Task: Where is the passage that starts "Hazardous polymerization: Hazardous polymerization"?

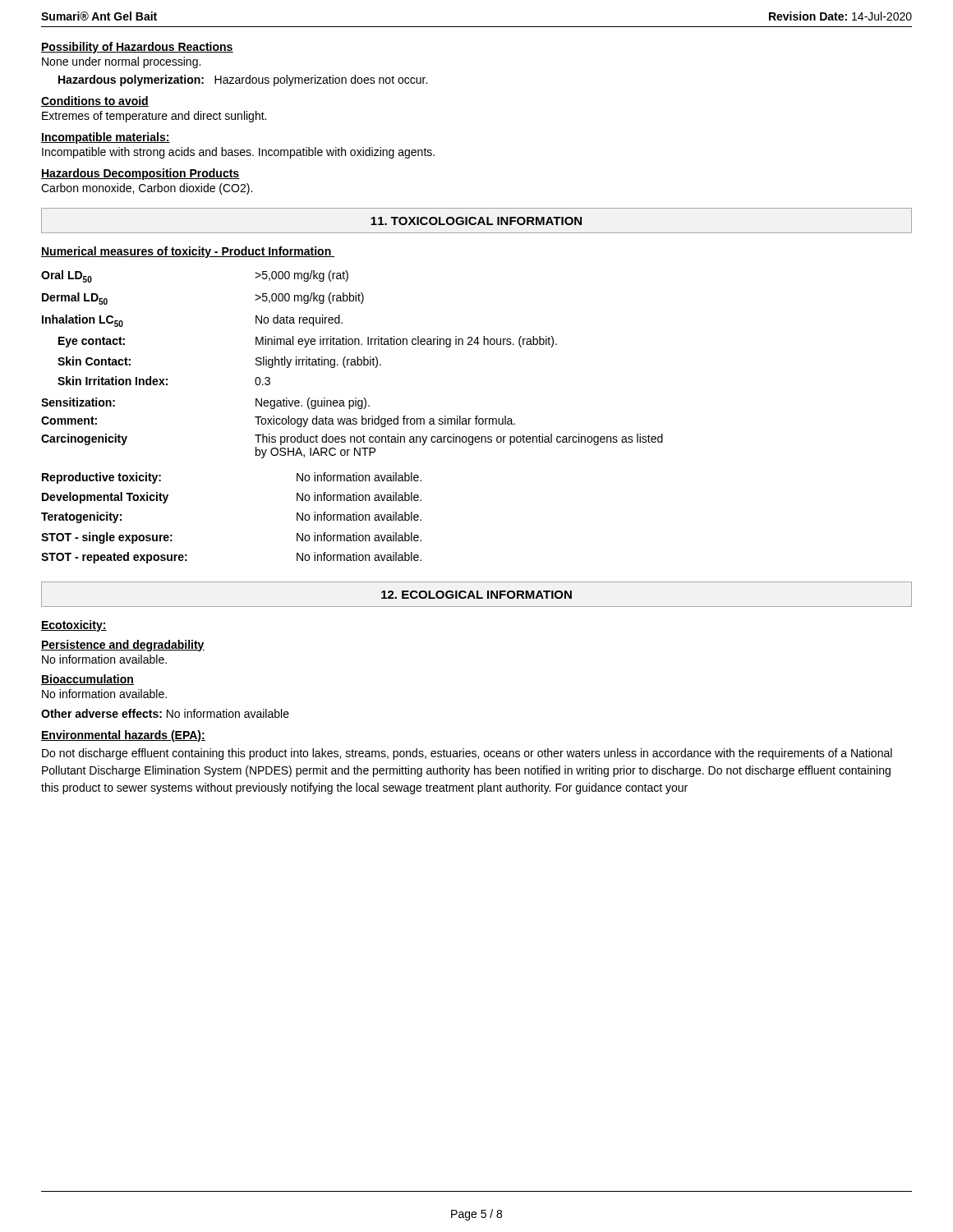Action: pyautogui.click(x=243, y=80)
